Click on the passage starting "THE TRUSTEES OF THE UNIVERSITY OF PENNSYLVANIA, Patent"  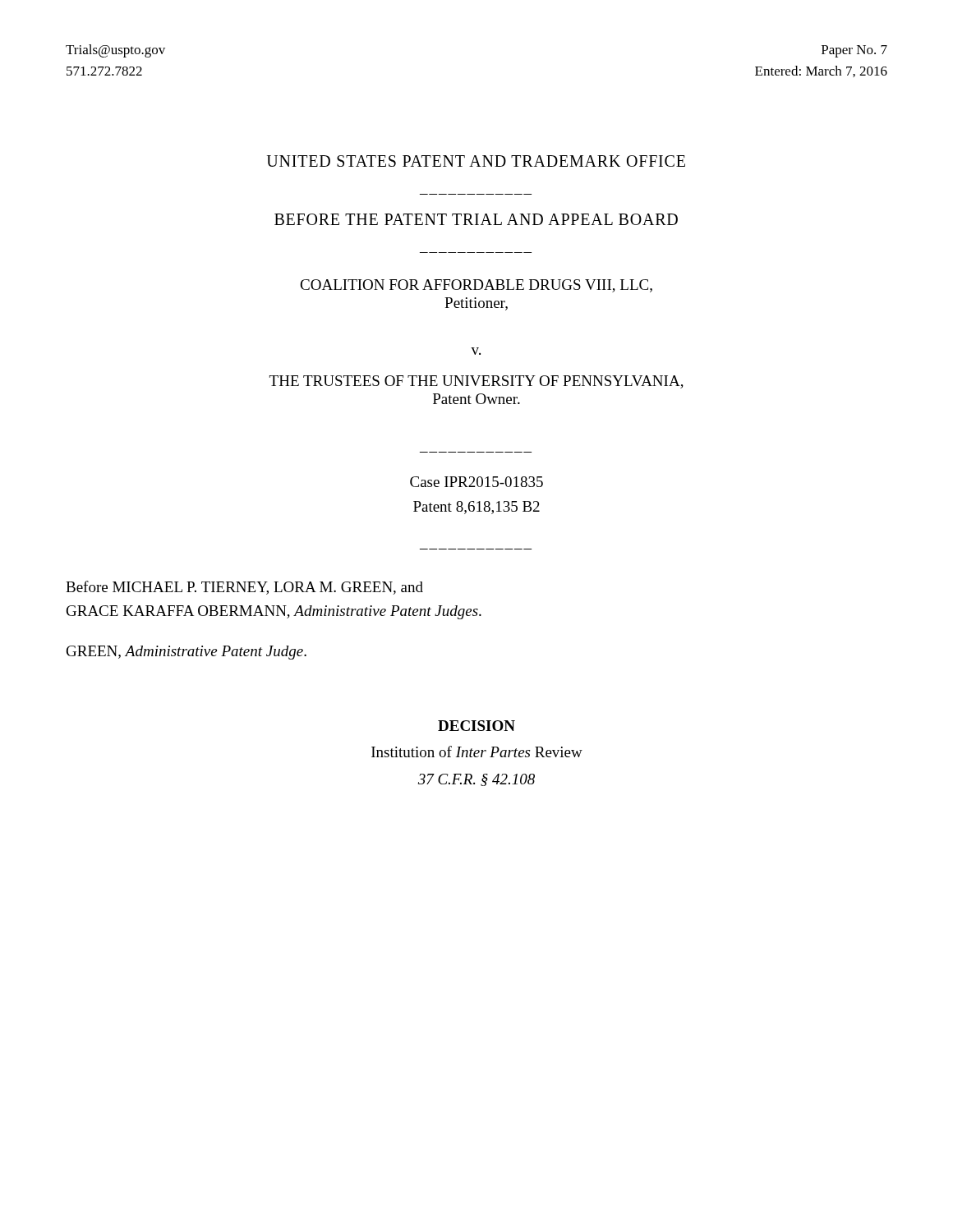pyautogui.click(x=476, y=390)
